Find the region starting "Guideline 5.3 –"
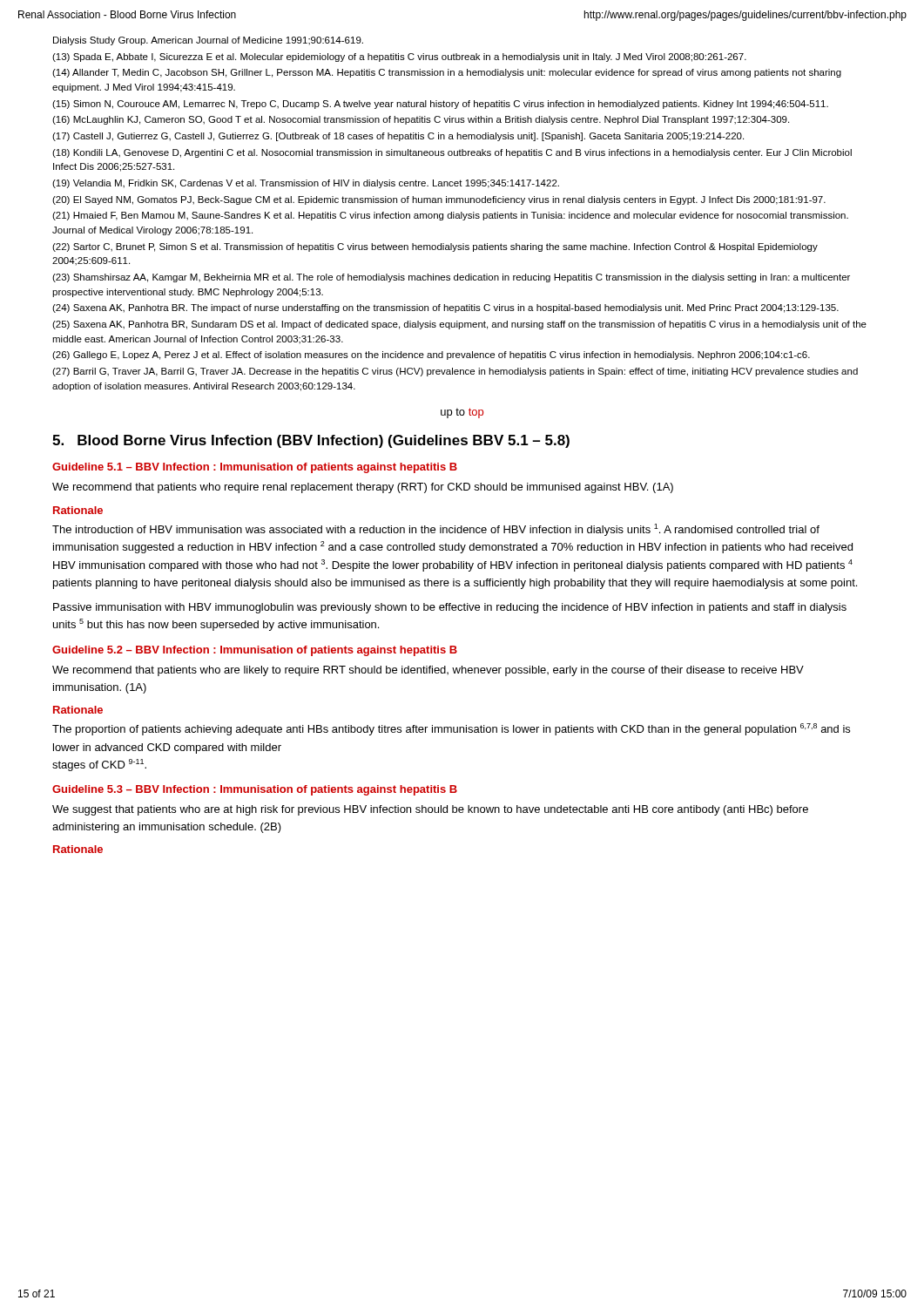The width and height of the screenshot is (924, 1307). 255,789
